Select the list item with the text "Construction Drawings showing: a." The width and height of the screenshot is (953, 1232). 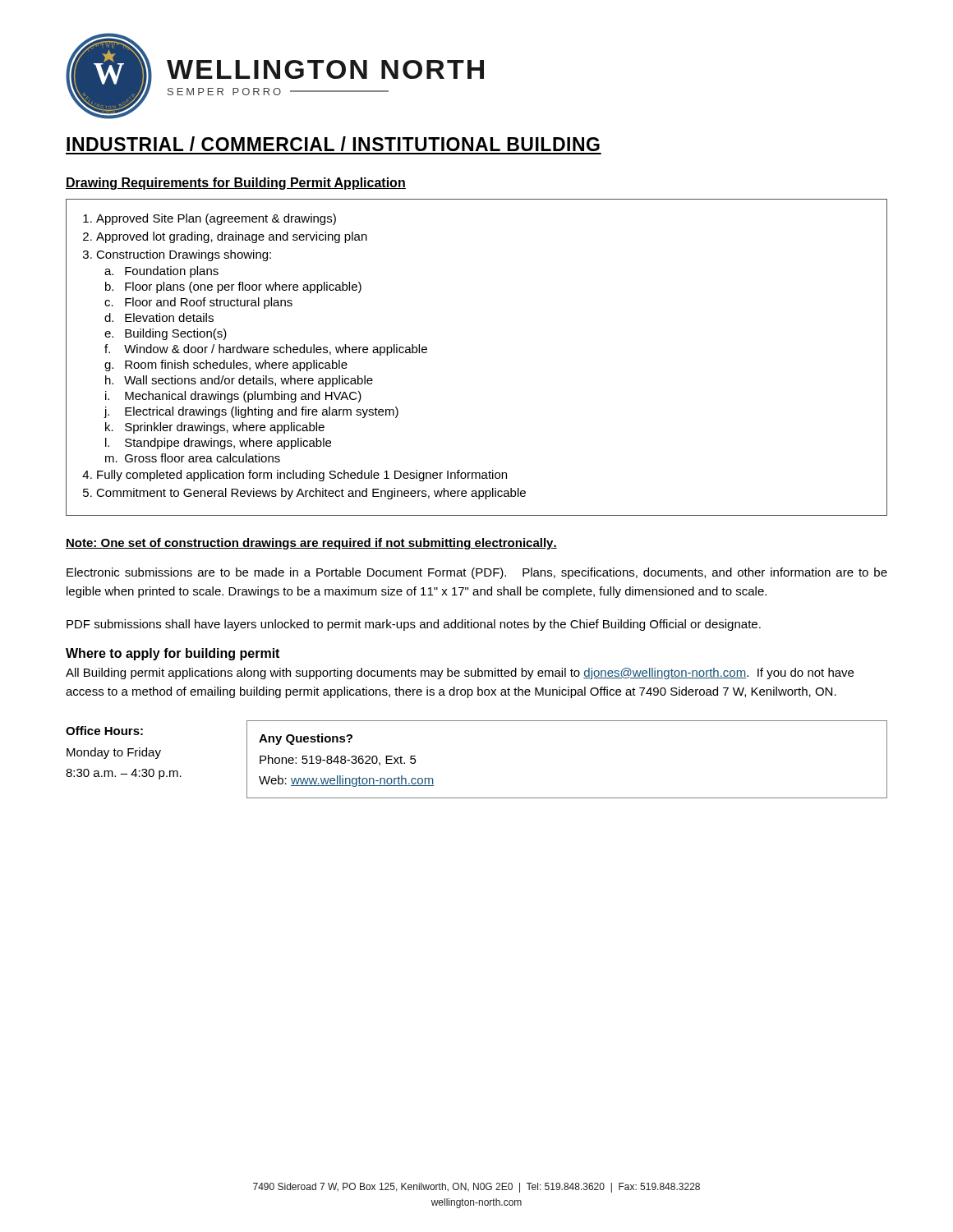point(177,255)
